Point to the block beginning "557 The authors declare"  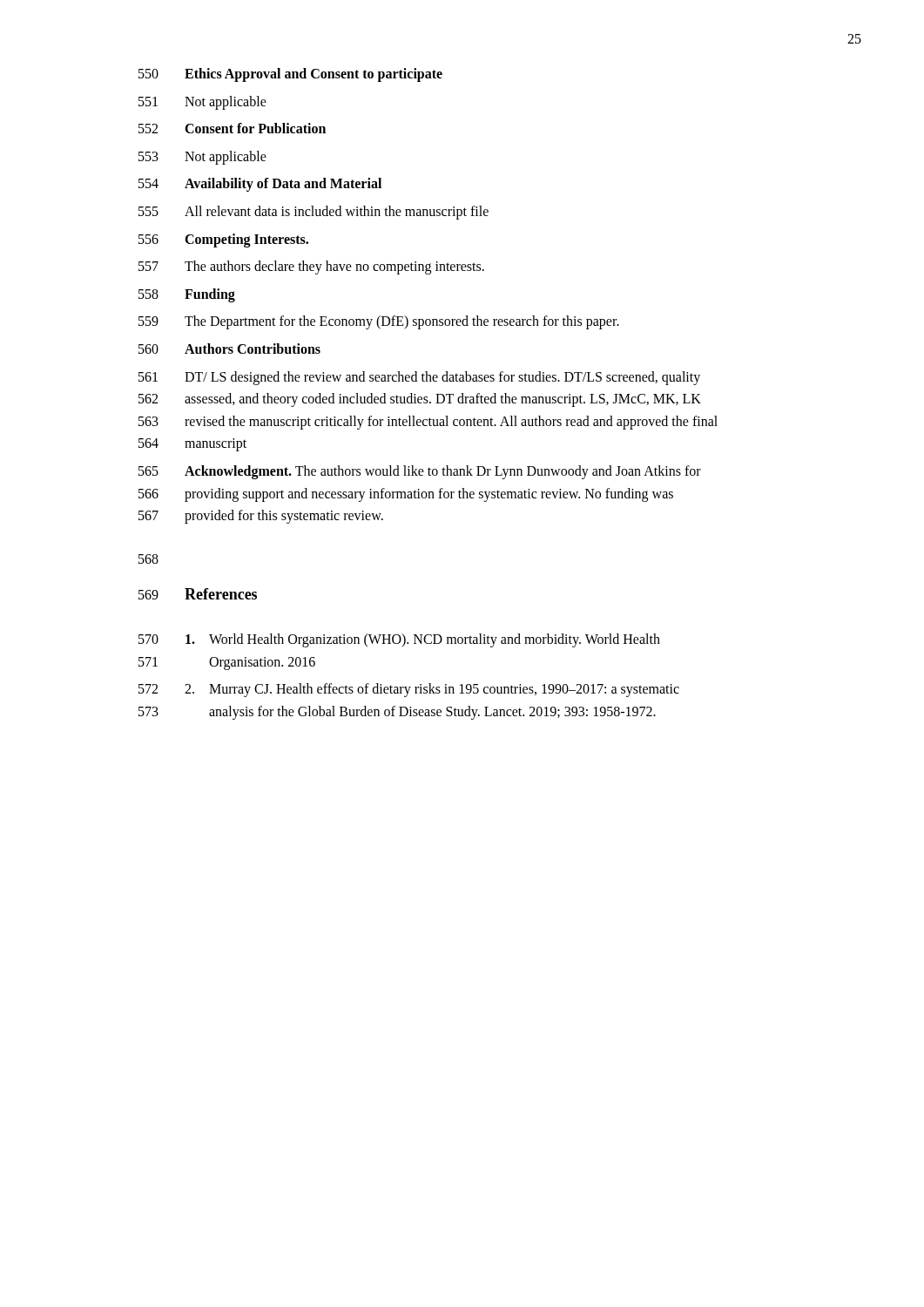coord(475,267)
